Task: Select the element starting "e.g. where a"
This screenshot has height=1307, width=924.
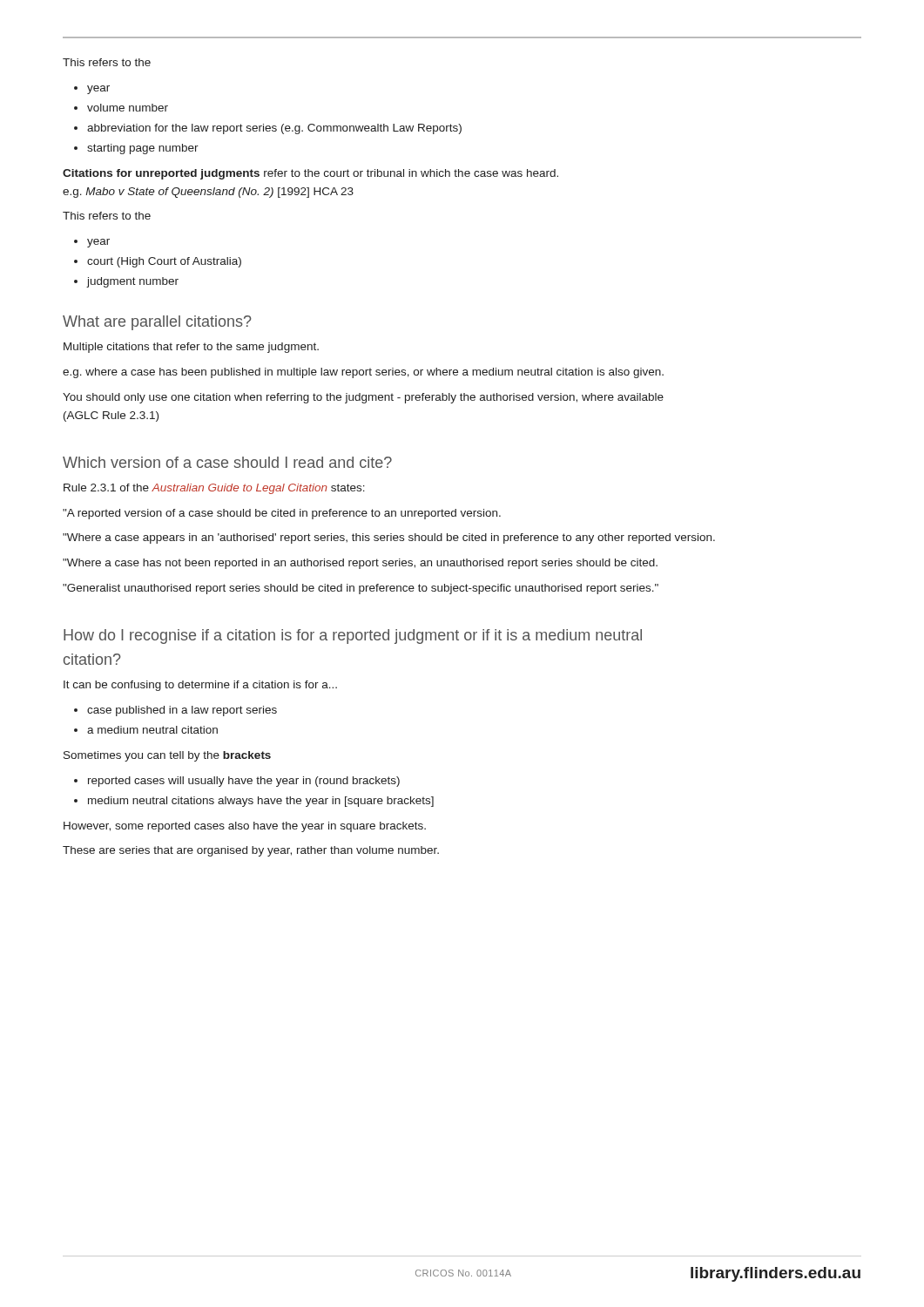Action: (x=364, y=372)
